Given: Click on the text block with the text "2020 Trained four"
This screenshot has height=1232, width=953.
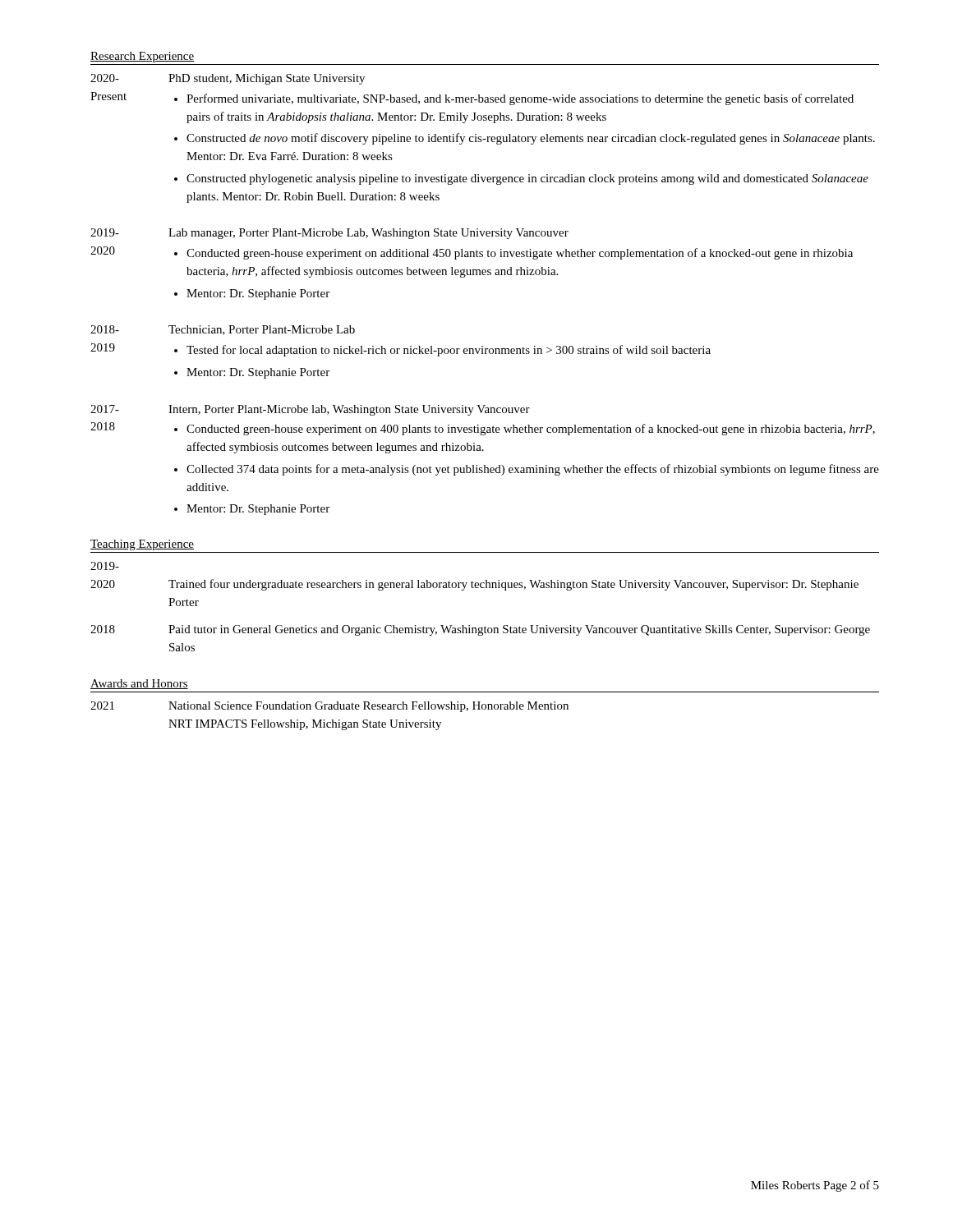Looking at the screenshot, I should point(485,593).
